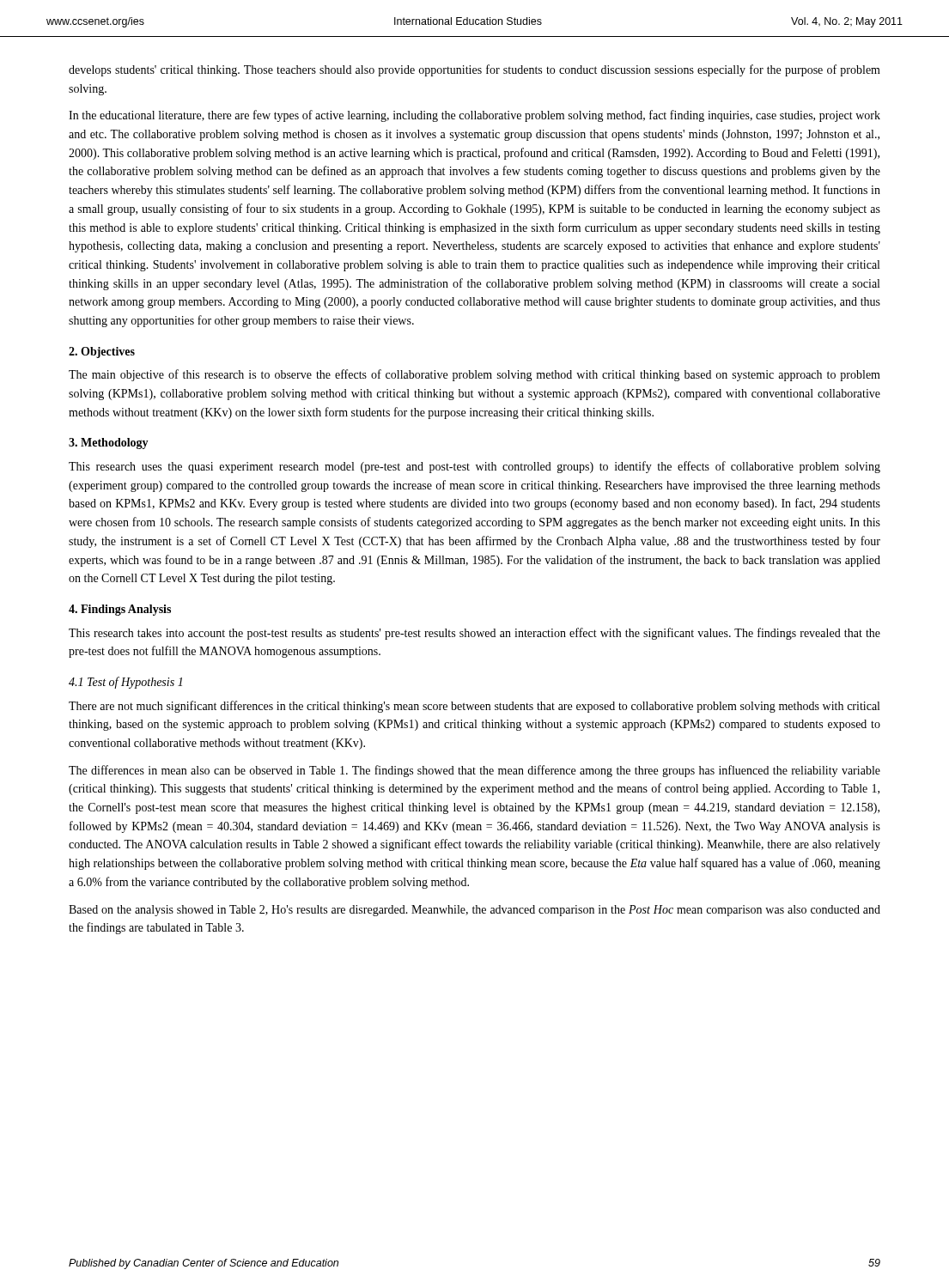Where is the passage that starts "Based on the analysis showed in Table 2,"?

pyautogui.click(x=474, y=919)
